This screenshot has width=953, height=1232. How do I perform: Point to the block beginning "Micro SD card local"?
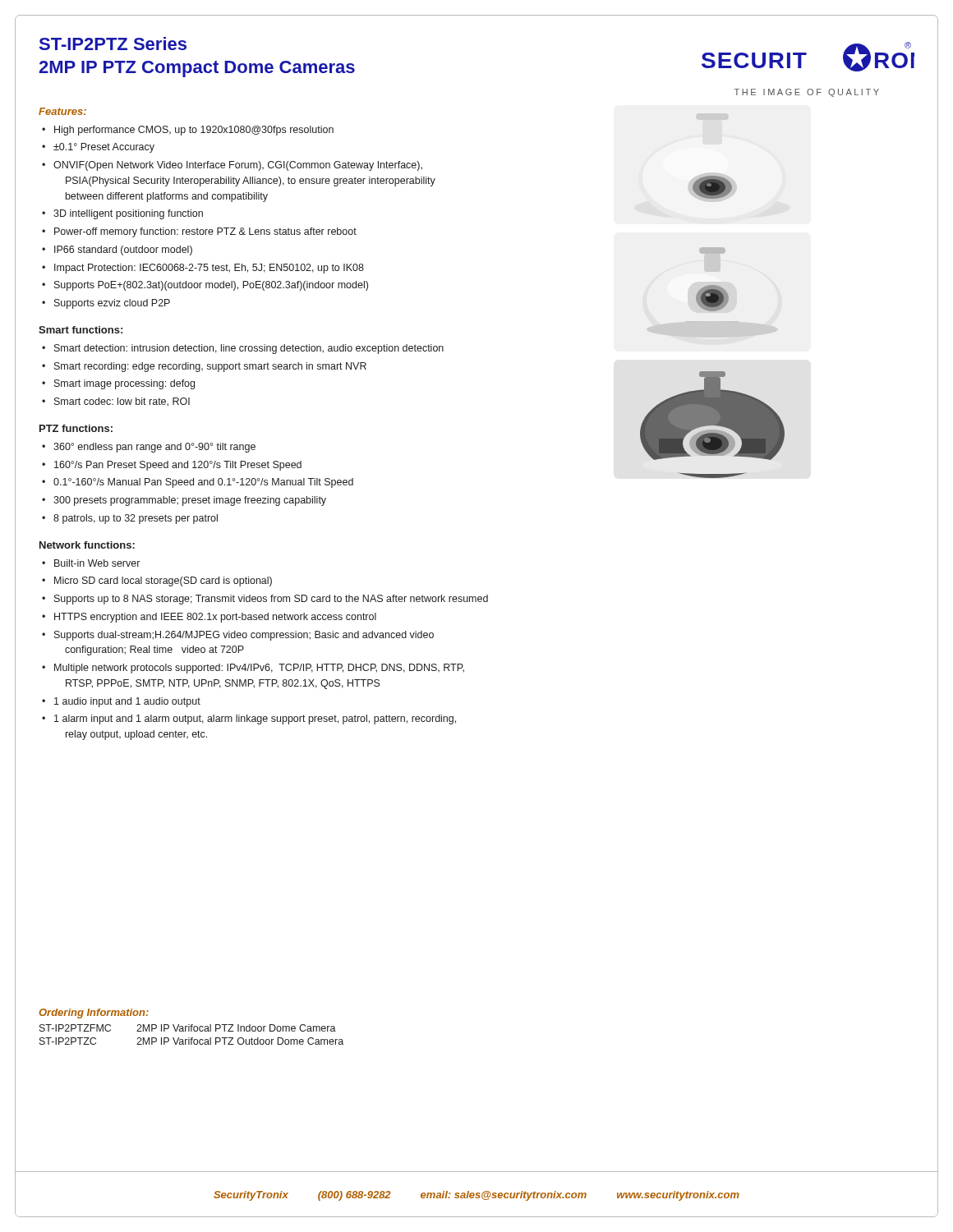163,581
